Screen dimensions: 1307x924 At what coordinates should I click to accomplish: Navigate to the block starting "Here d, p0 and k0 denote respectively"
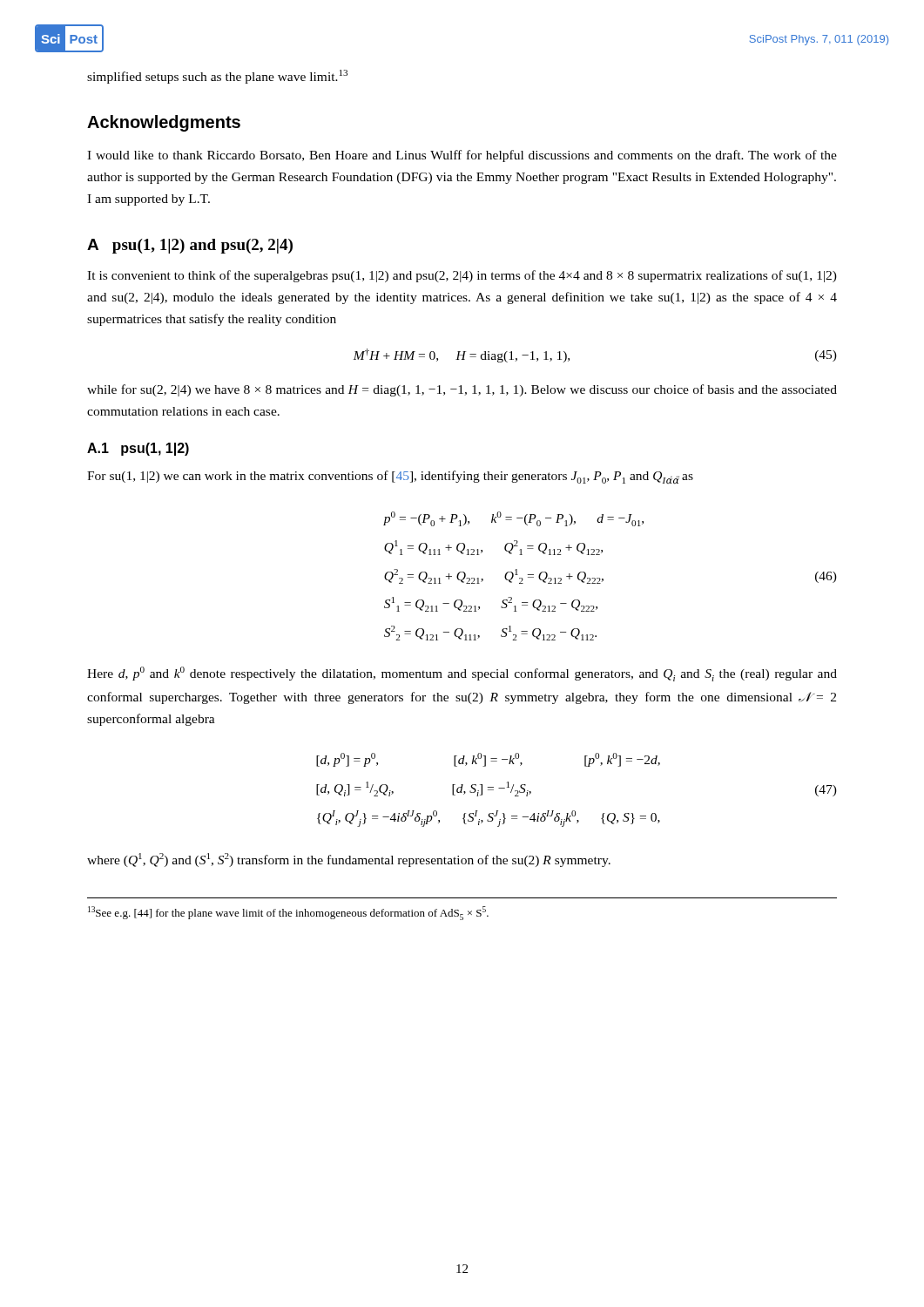(462, 695)
